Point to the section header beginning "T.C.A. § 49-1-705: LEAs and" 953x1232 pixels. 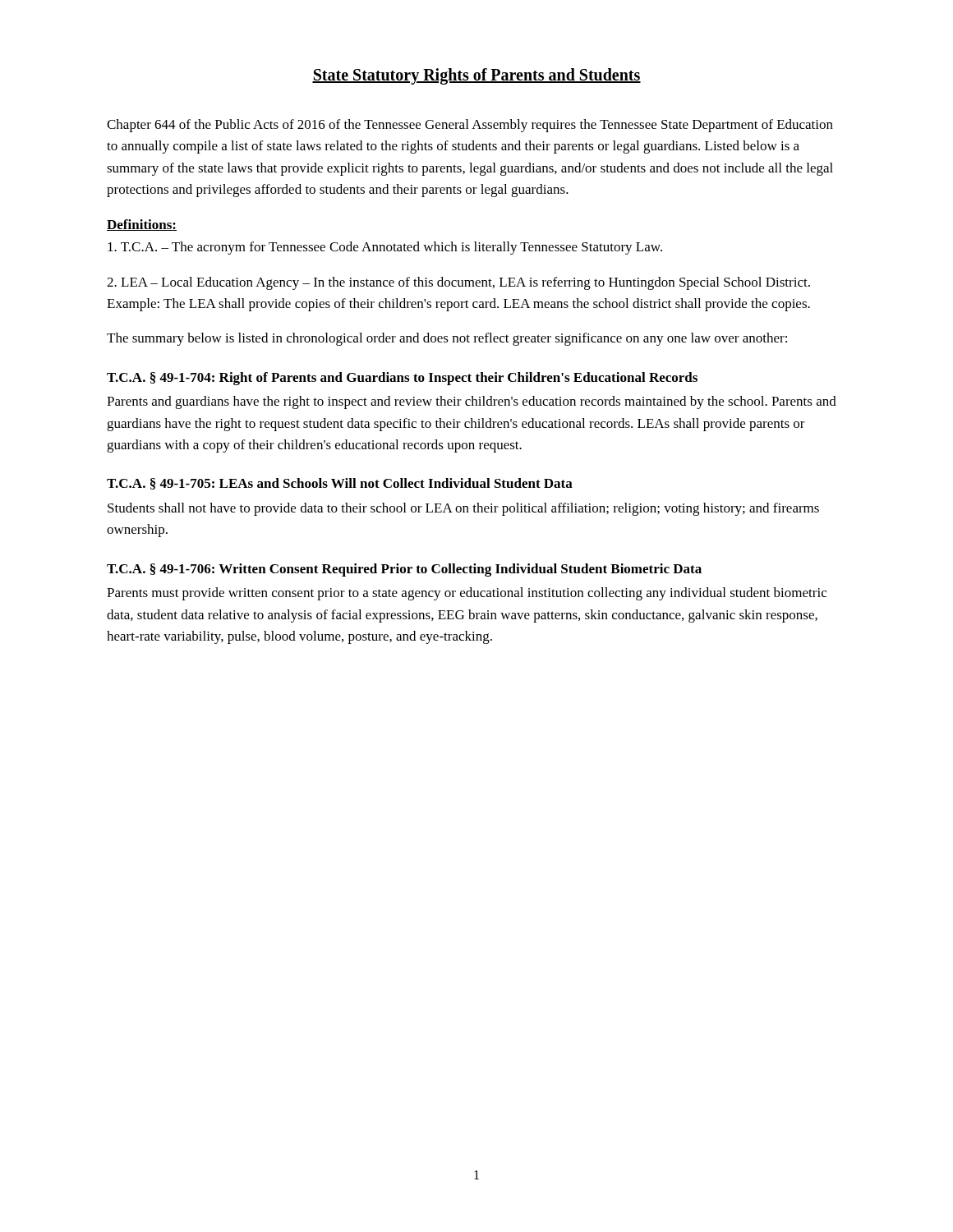[340, 484]
